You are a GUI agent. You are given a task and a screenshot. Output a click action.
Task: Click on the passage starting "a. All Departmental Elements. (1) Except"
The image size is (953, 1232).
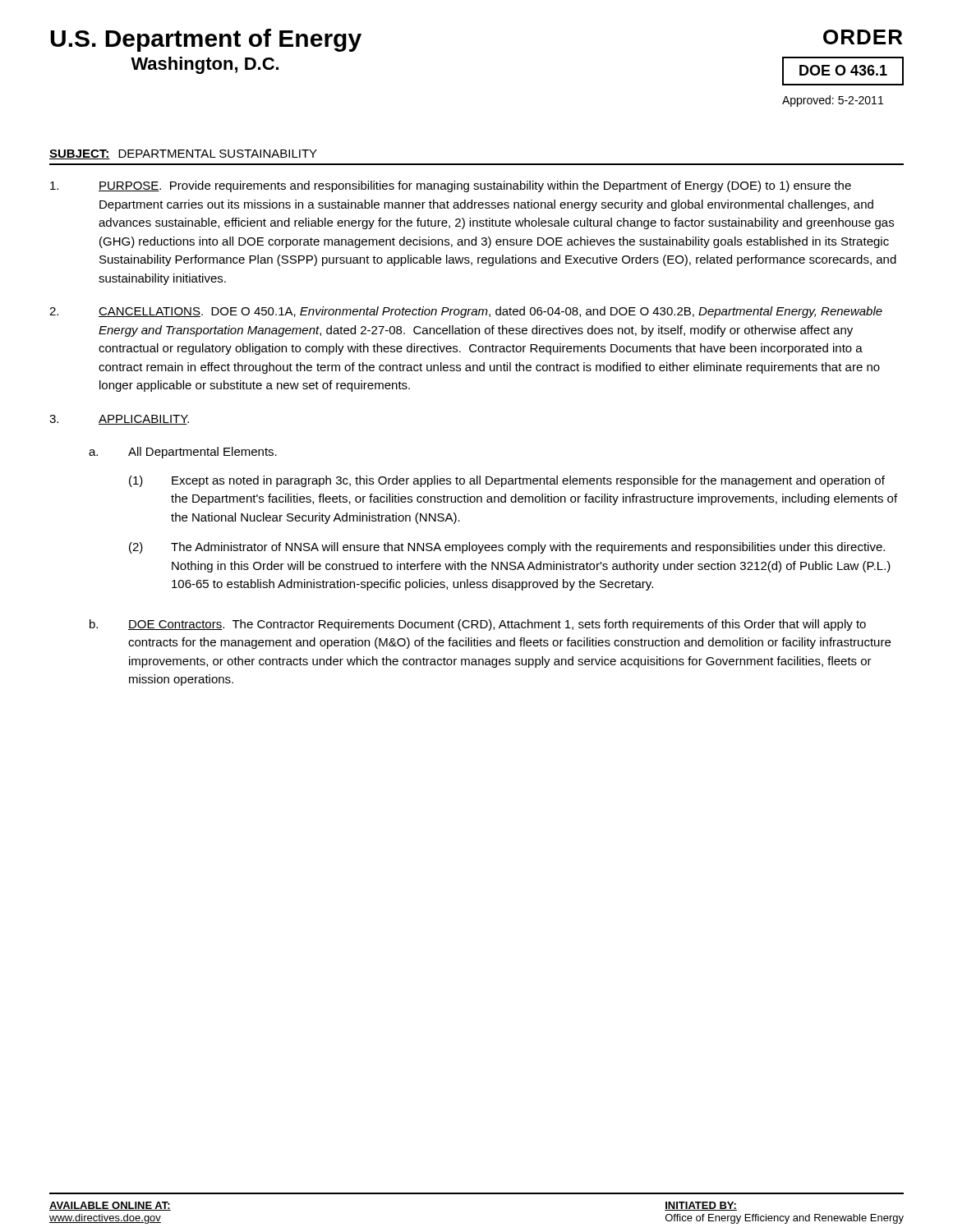pos(183,453)
